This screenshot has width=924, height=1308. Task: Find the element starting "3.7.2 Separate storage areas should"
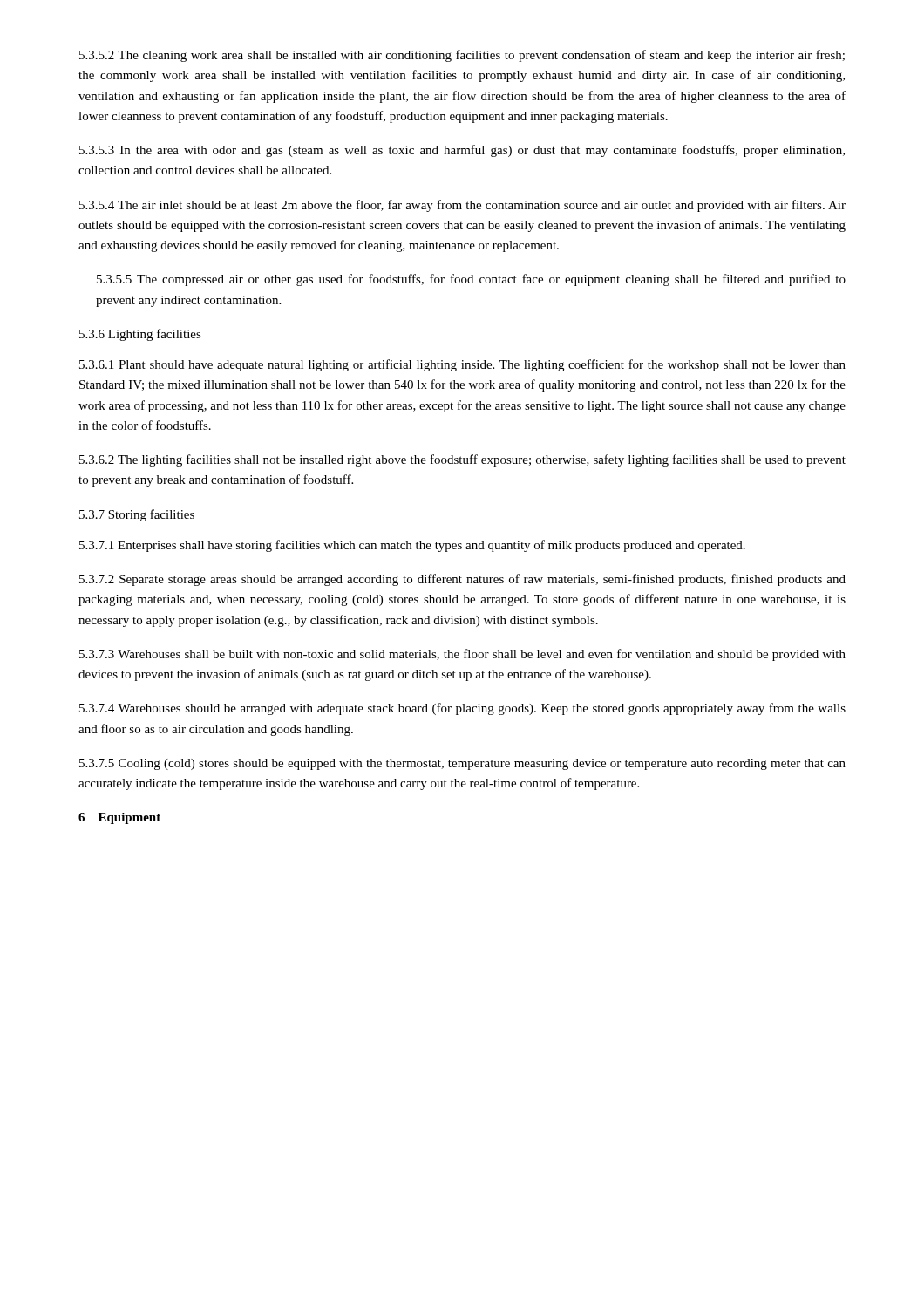[462, 599]
